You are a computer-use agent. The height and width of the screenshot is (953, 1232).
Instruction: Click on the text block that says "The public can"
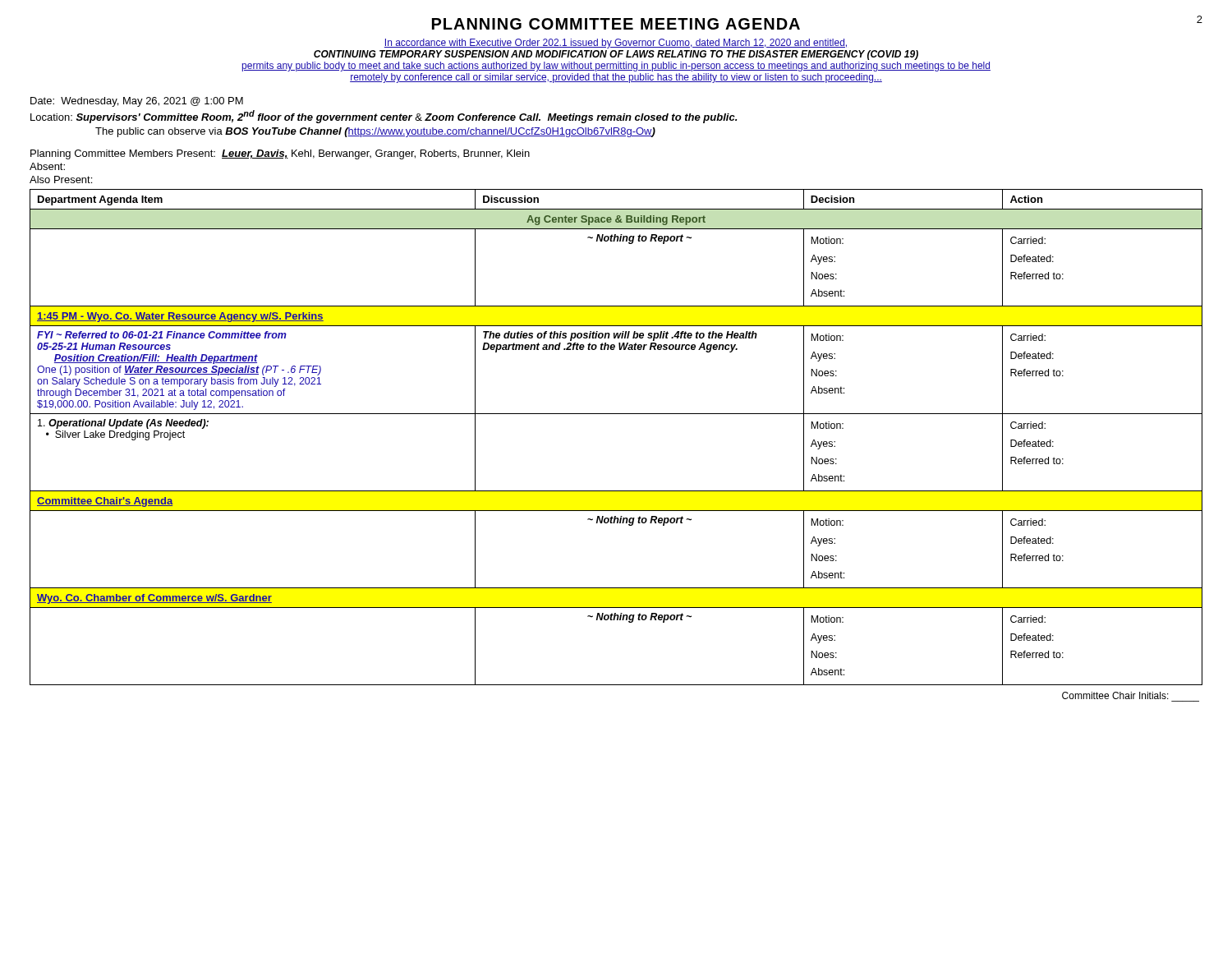coord(375,131)
